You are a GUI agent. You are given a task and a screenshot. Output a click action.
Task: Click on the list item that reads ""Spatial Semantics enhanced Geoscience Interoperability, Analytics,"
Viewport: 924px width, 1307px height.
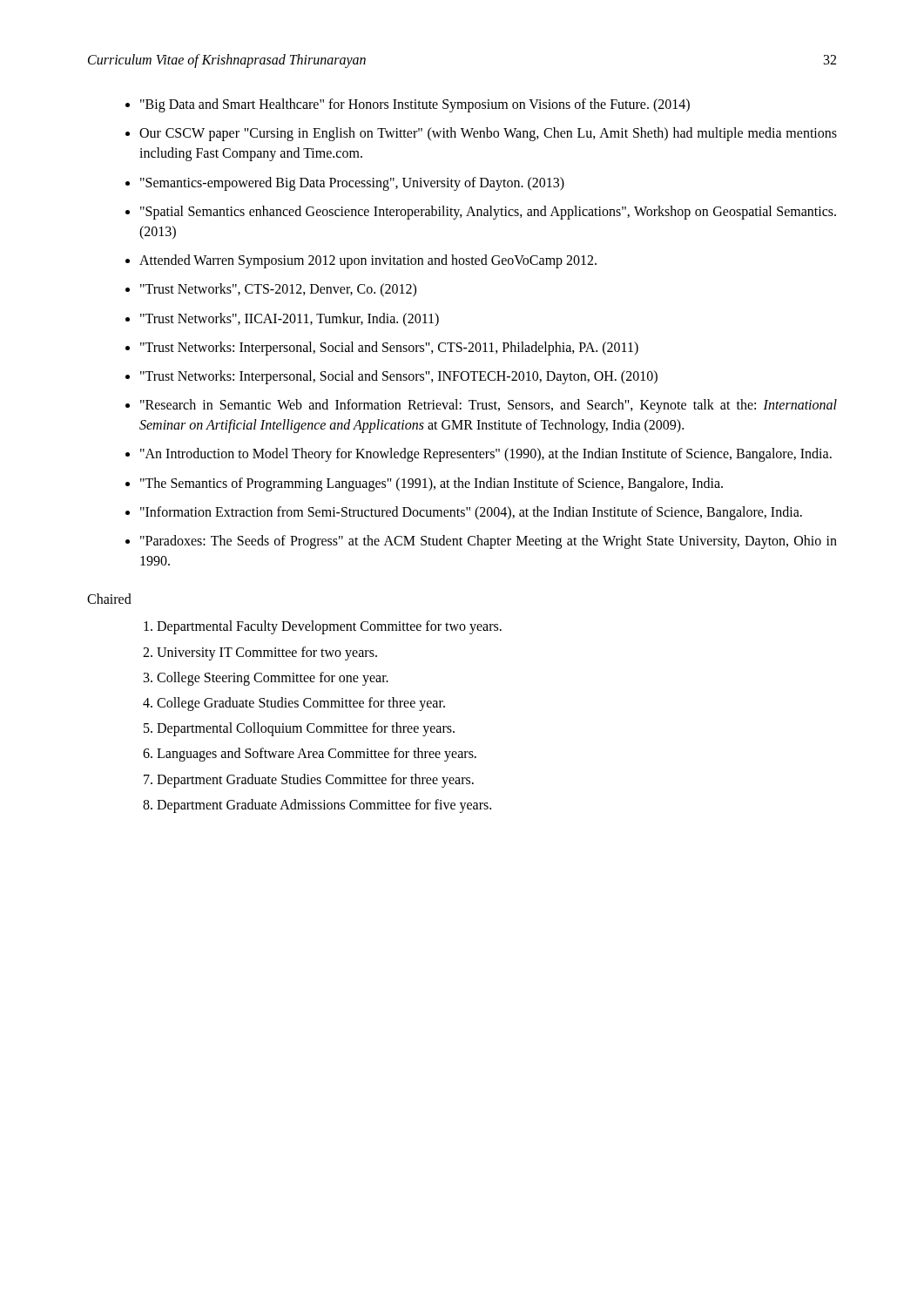click(488, 221)
